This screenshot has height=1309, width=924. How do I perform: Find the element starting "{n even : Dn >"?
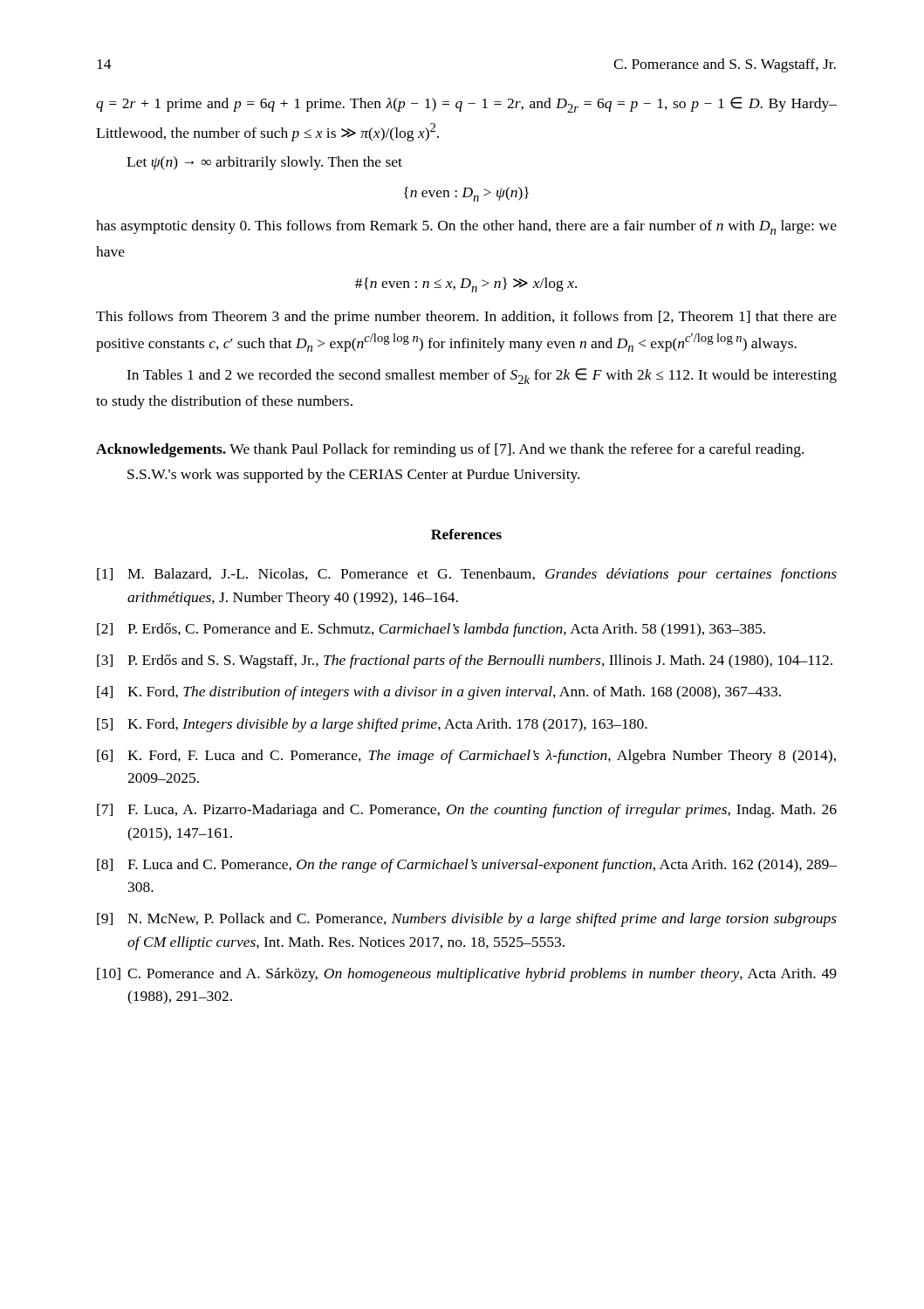tap(466, 194)
